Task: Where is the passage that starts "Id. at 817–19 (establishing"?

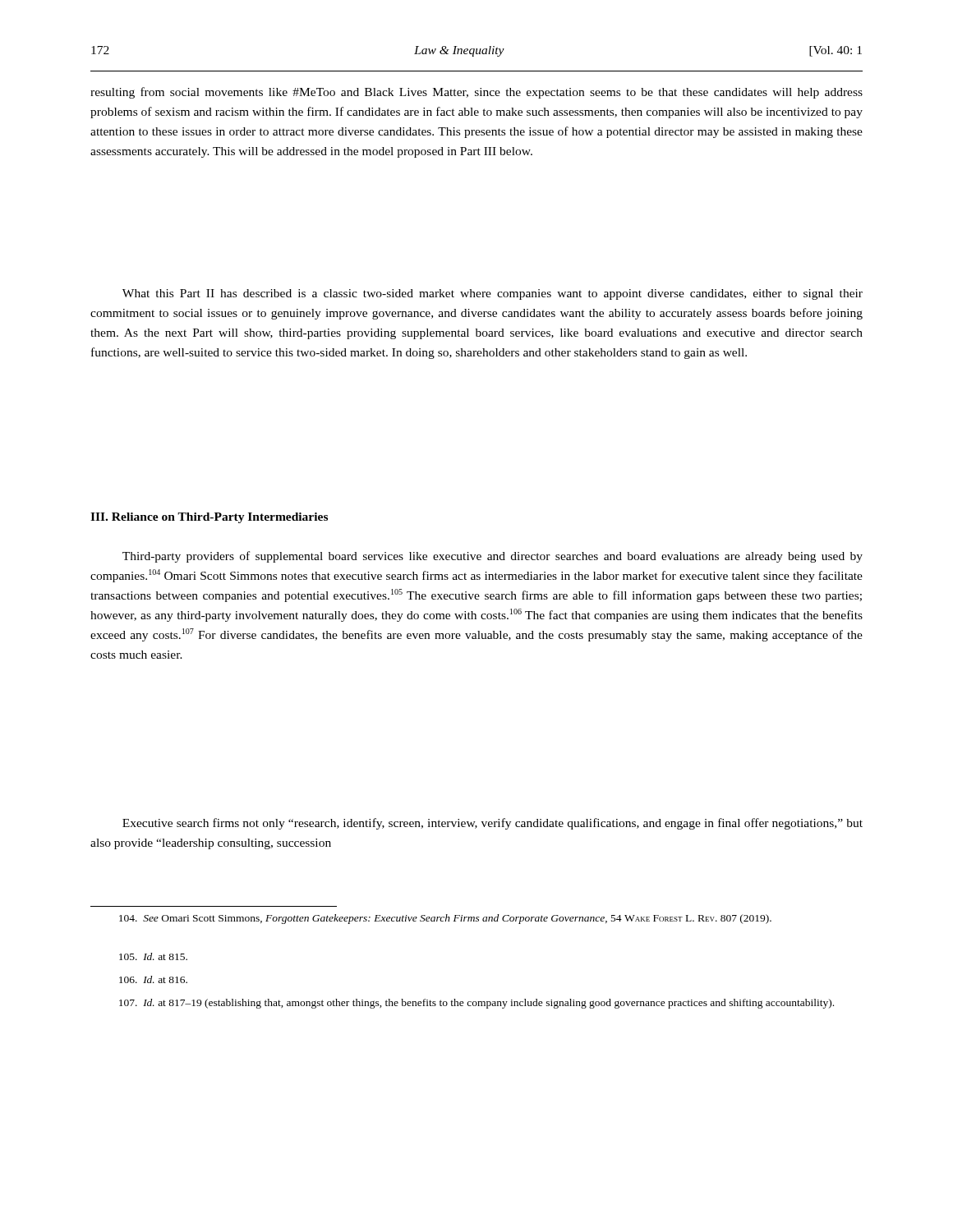Action: 476,1003
